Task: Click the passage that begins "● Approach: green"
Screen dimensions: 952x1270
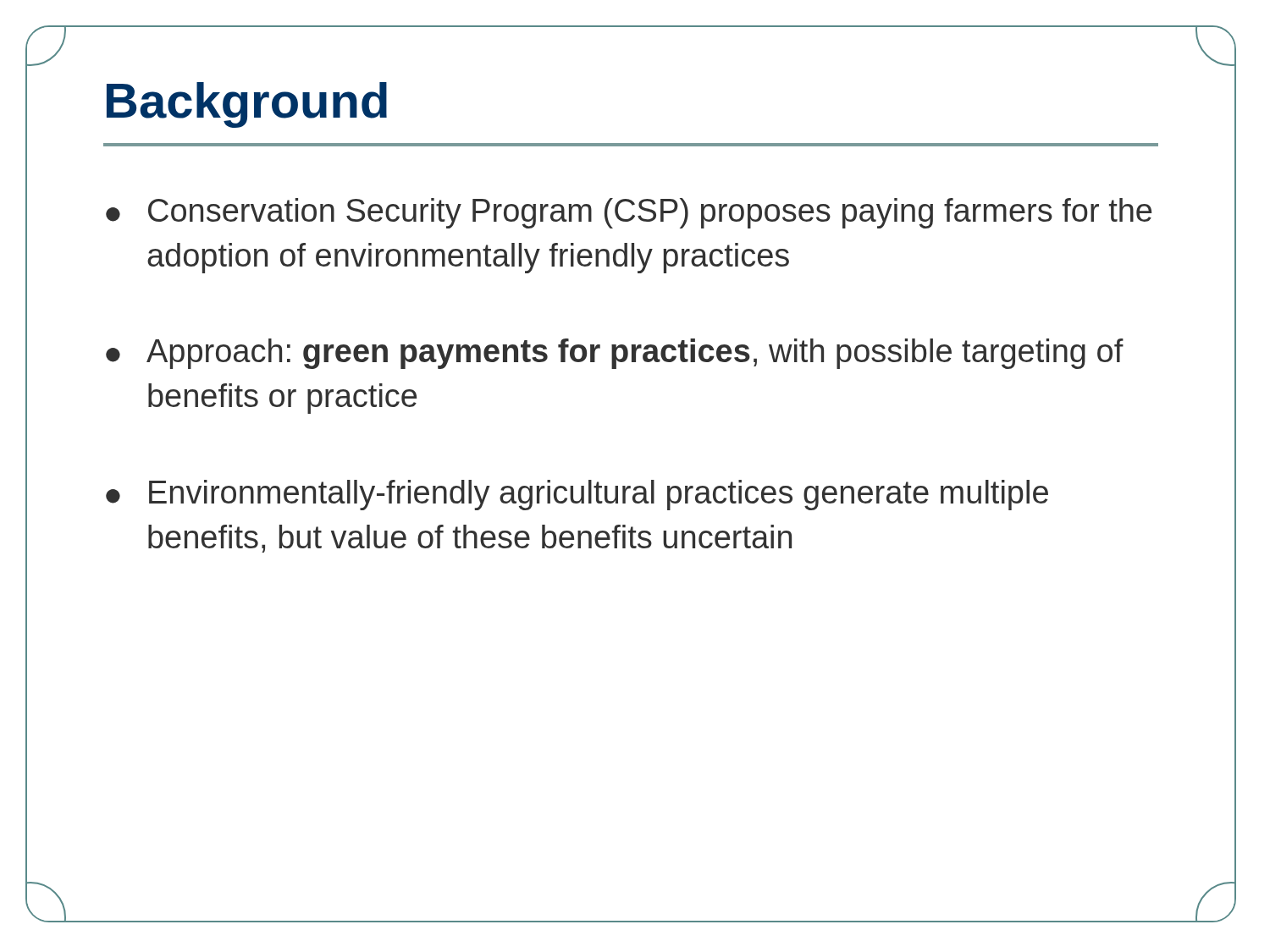Action: 631,374
